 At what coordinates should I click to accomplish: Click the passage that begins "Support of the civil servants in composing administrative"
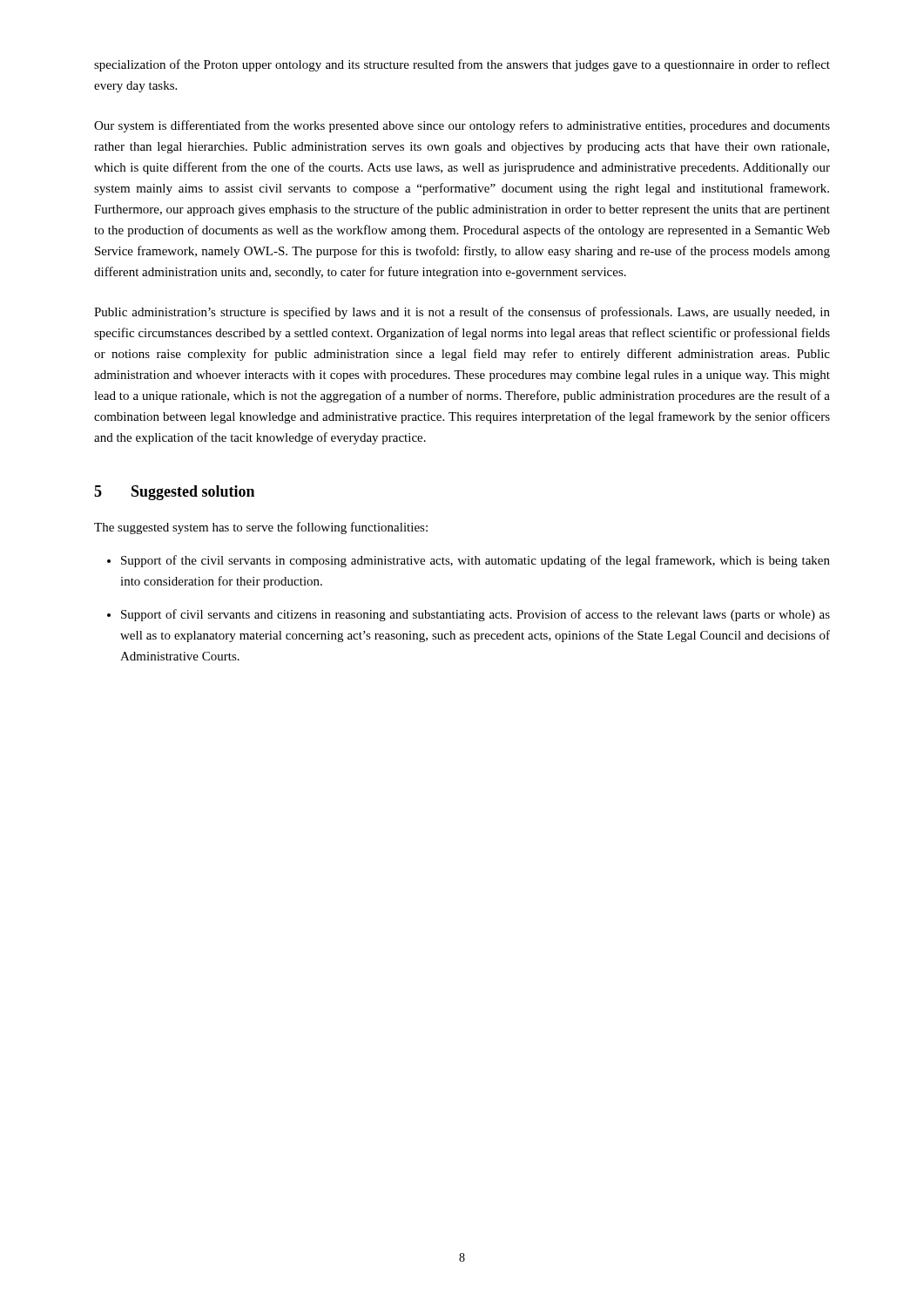tap(475, 571)
